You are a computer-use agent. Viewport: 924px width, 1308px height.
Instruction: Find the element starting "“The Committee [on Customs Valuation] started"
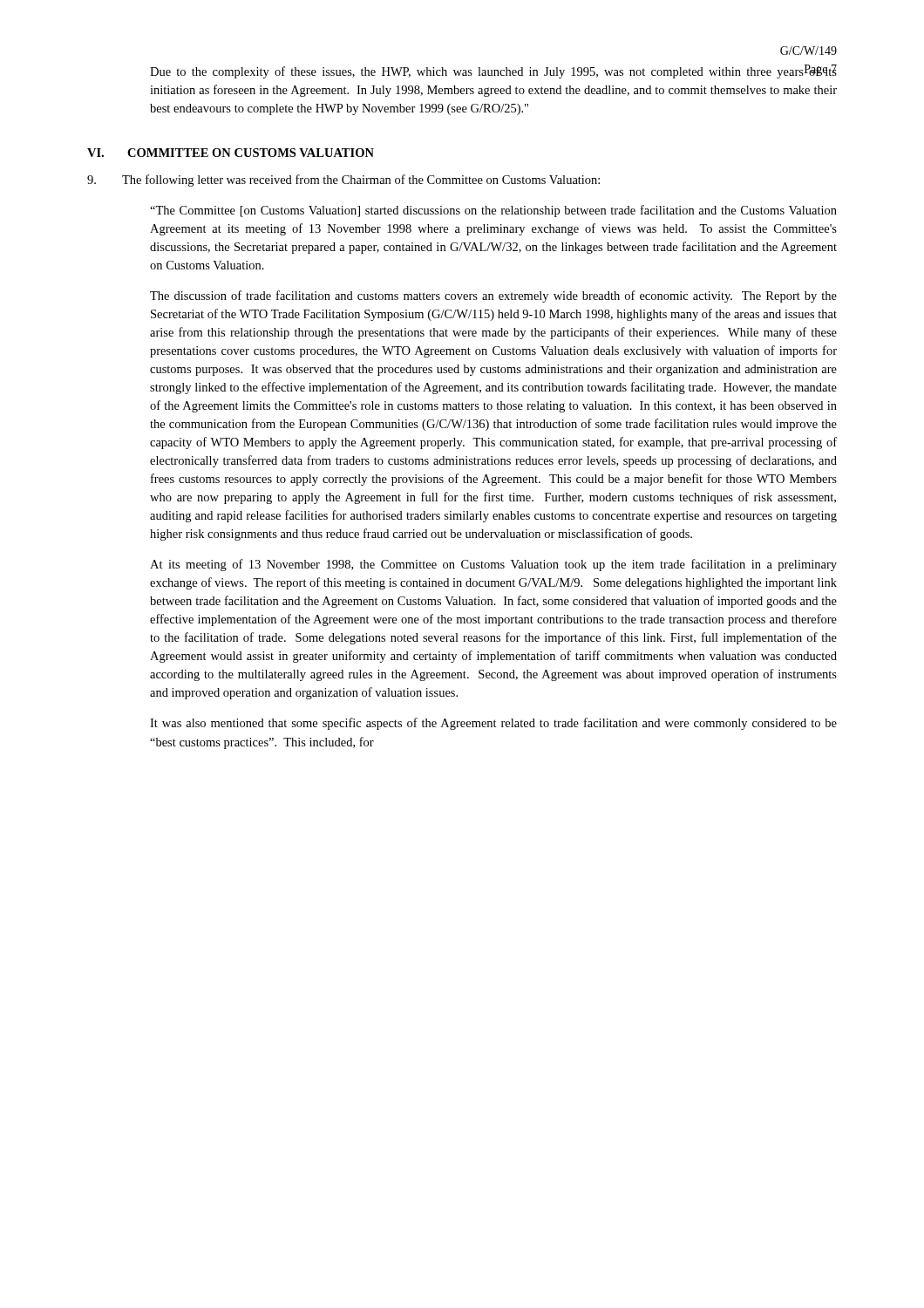[493, 238]
